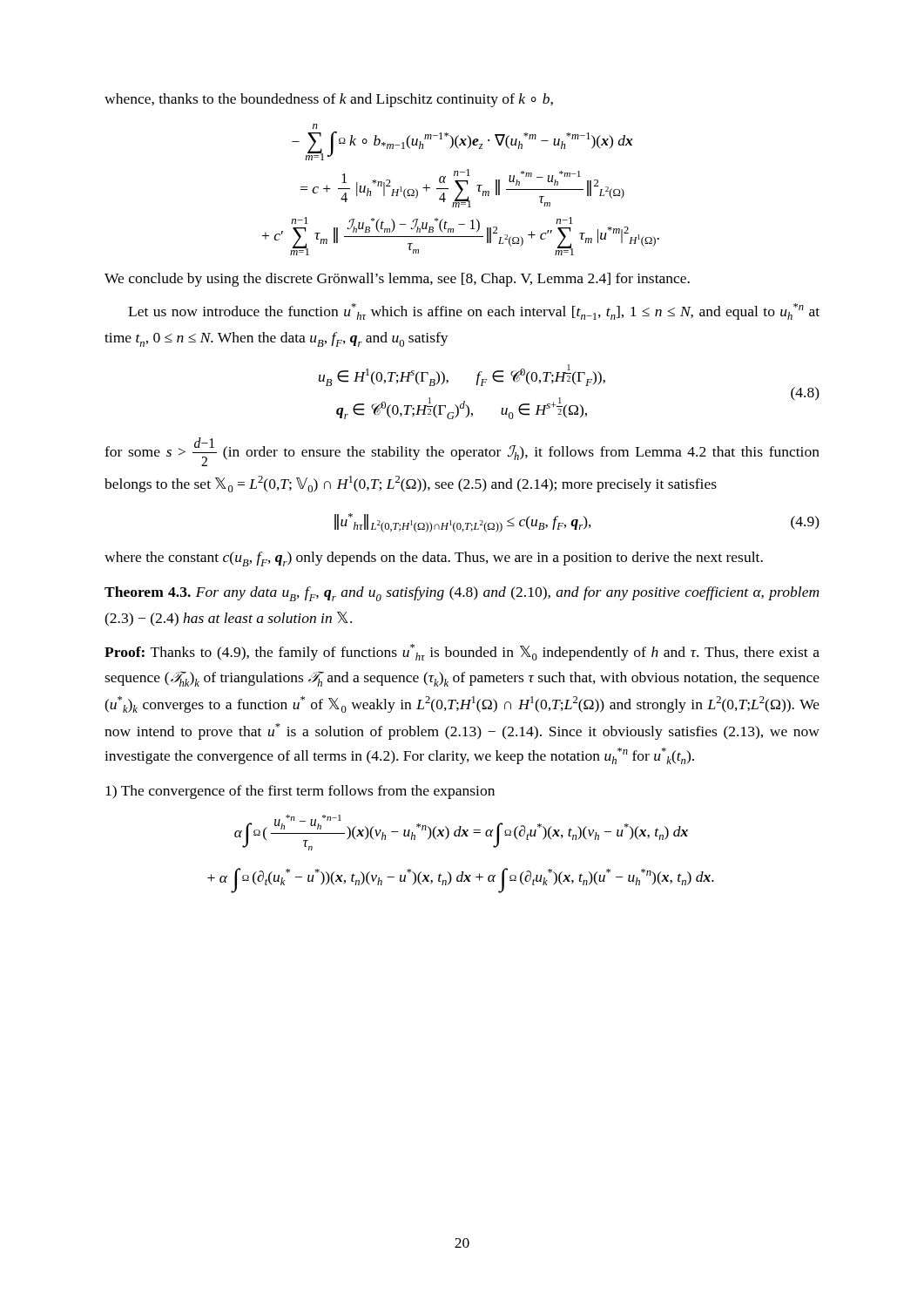This screenshot has height=1307, width=924.
Task: Find the formula on this page that starts "uB ∈ H1(0,T;Hs(ΓB)), fF ∈ 𝒞0(0,T;H12(ΓF)), qr ∈"
Action: (x=462, y=393)
